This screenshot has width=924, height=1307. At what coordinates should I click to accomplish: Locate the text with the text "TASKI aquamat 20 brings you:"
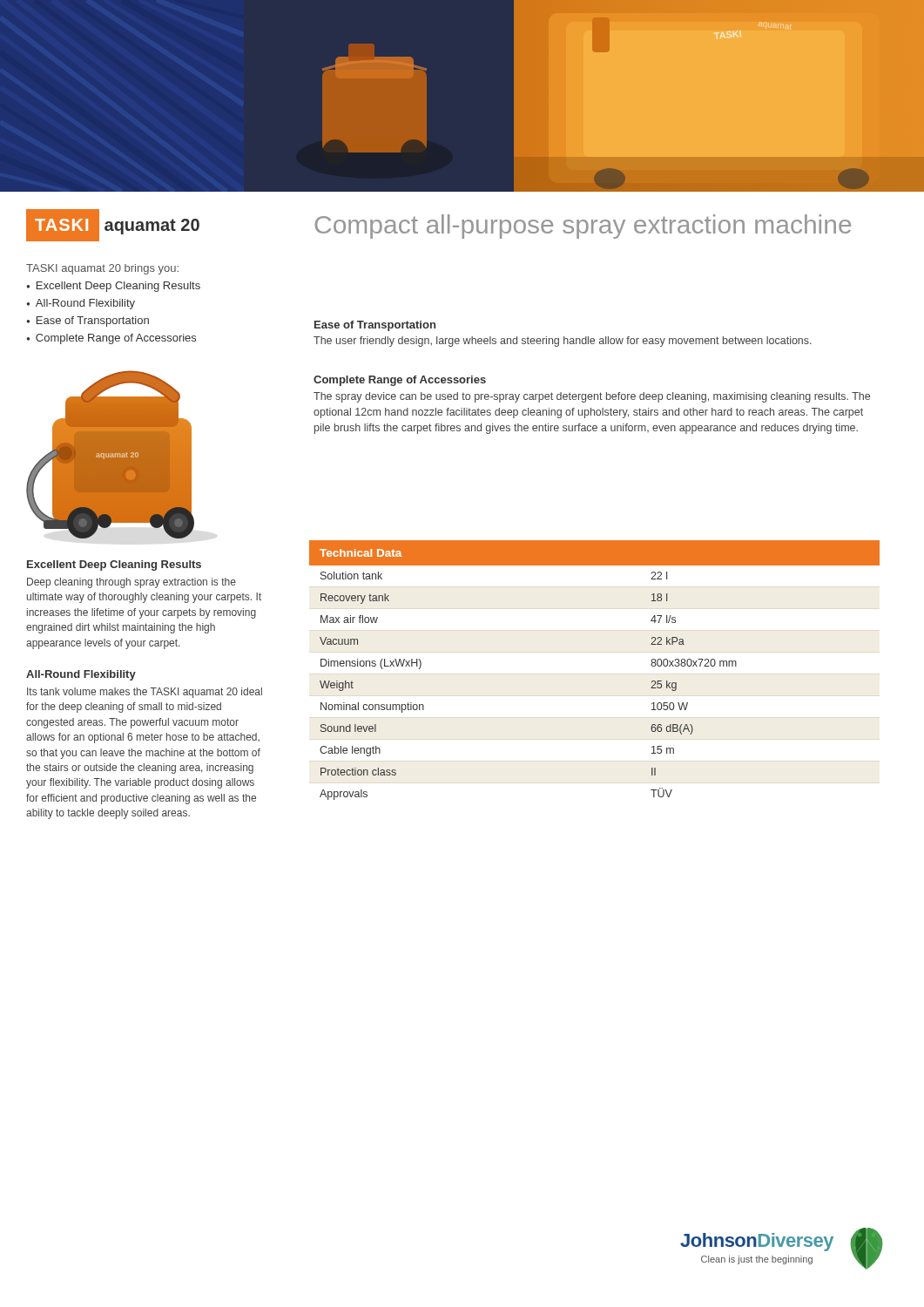coord(103,268)
